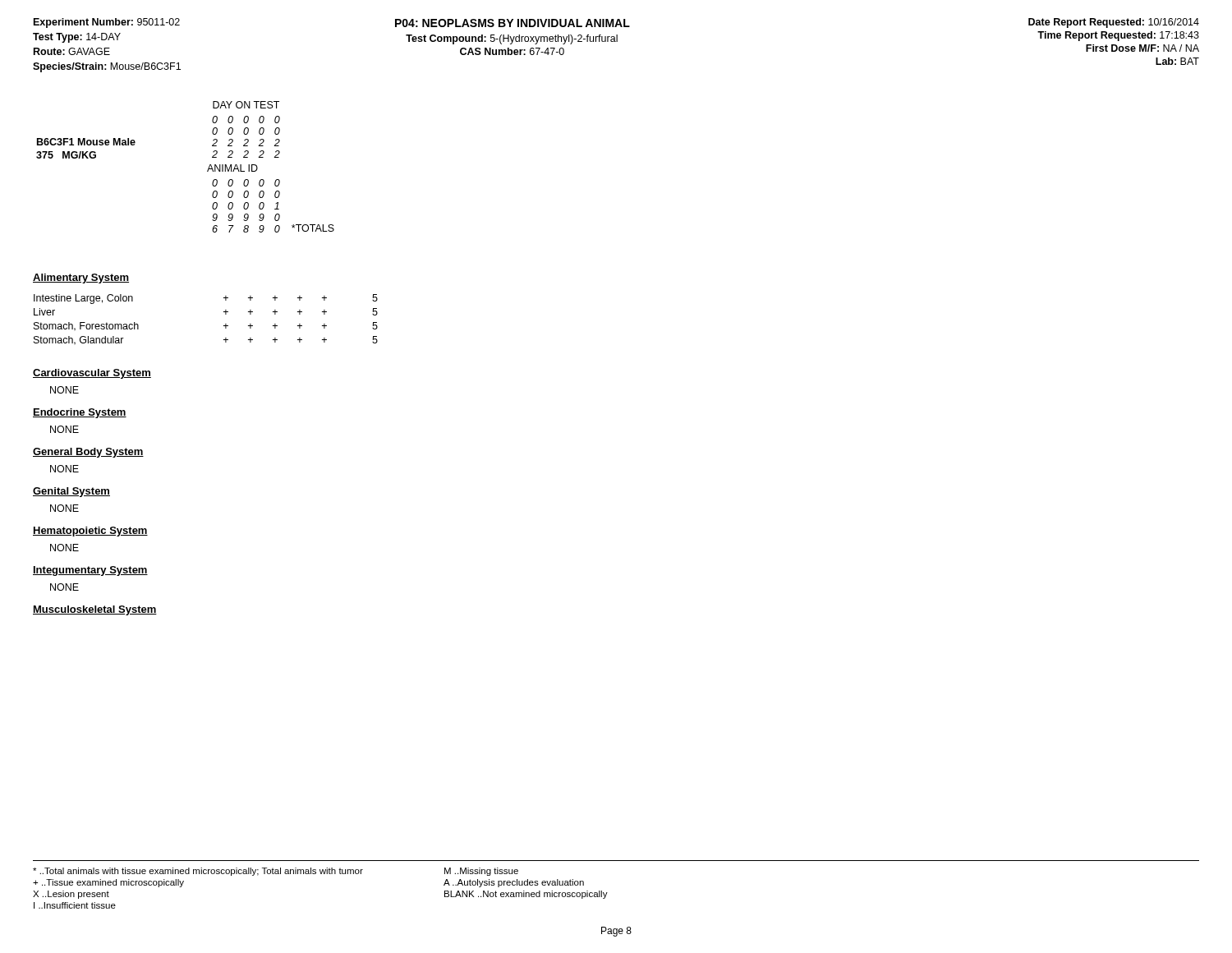Locate the text "Hematopoietic System"

(90, 530)
